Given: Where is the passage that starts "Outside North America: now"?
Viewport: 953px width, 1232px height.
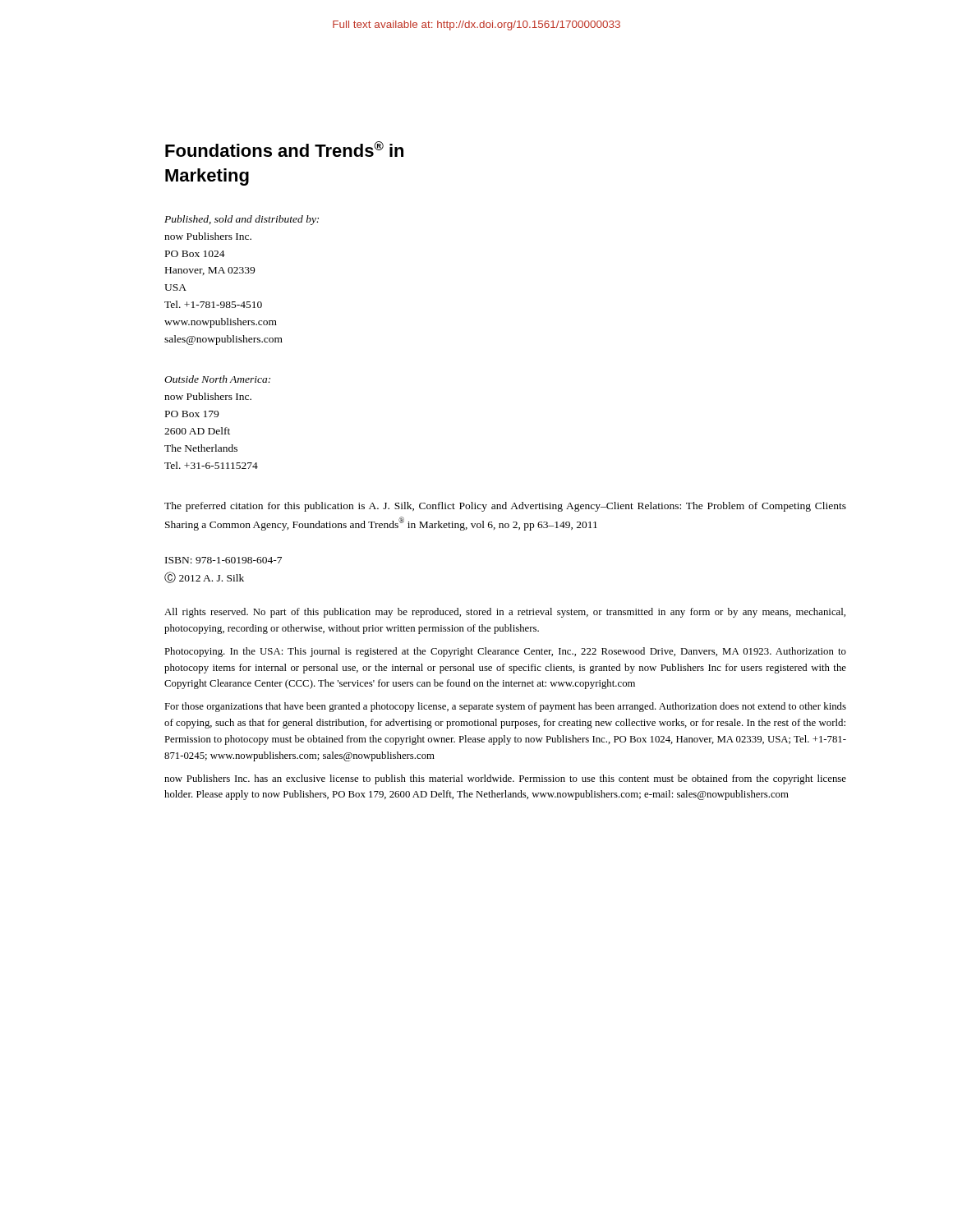Looking at the screenshot, I should click(218, 422).
